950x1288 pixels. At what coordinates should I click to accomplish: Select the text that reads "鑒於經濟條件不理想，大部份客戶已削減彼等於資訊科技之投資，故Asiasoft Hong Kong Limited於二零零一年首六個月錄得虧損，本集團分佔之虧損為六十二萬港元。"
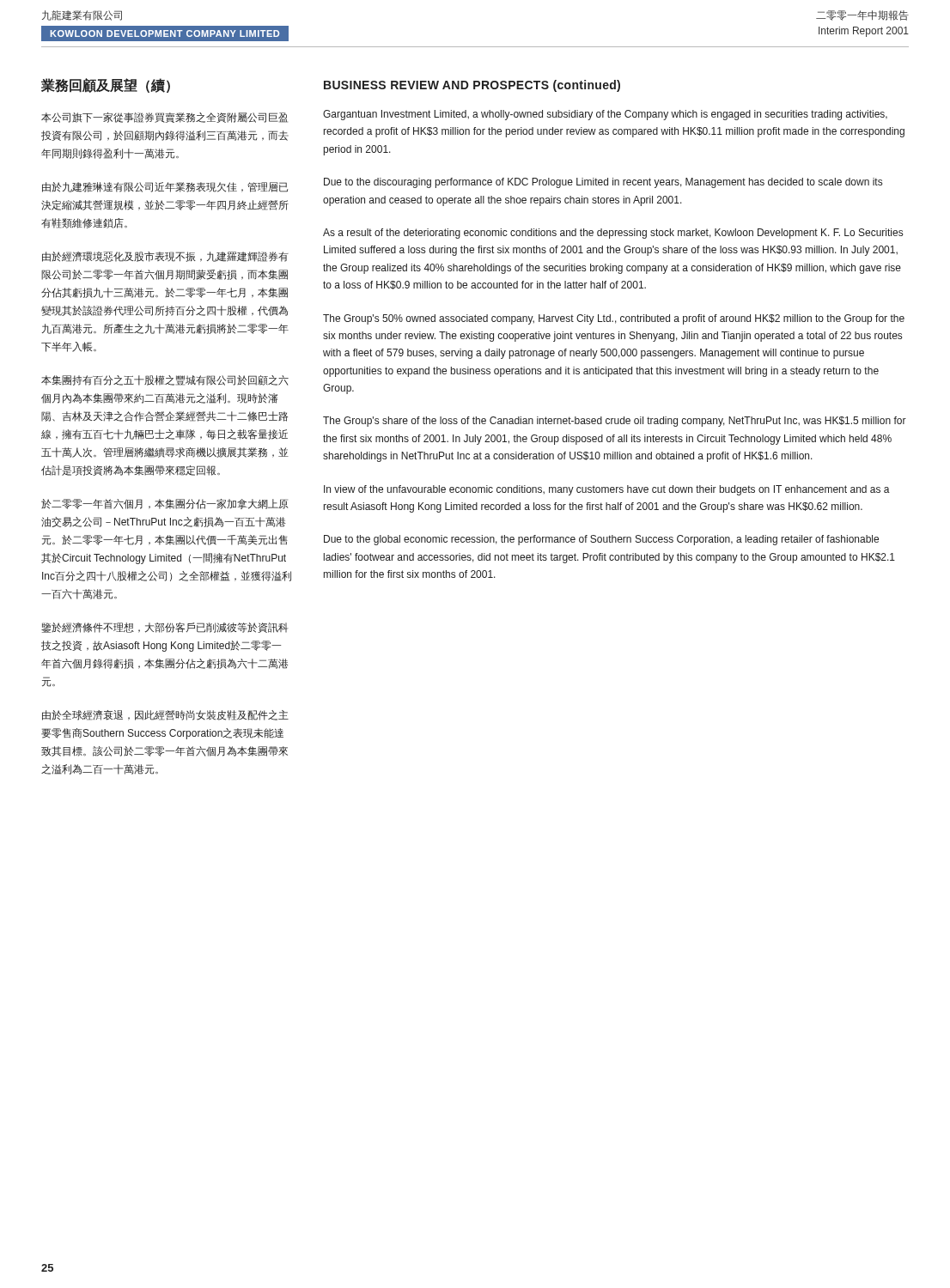165,655
